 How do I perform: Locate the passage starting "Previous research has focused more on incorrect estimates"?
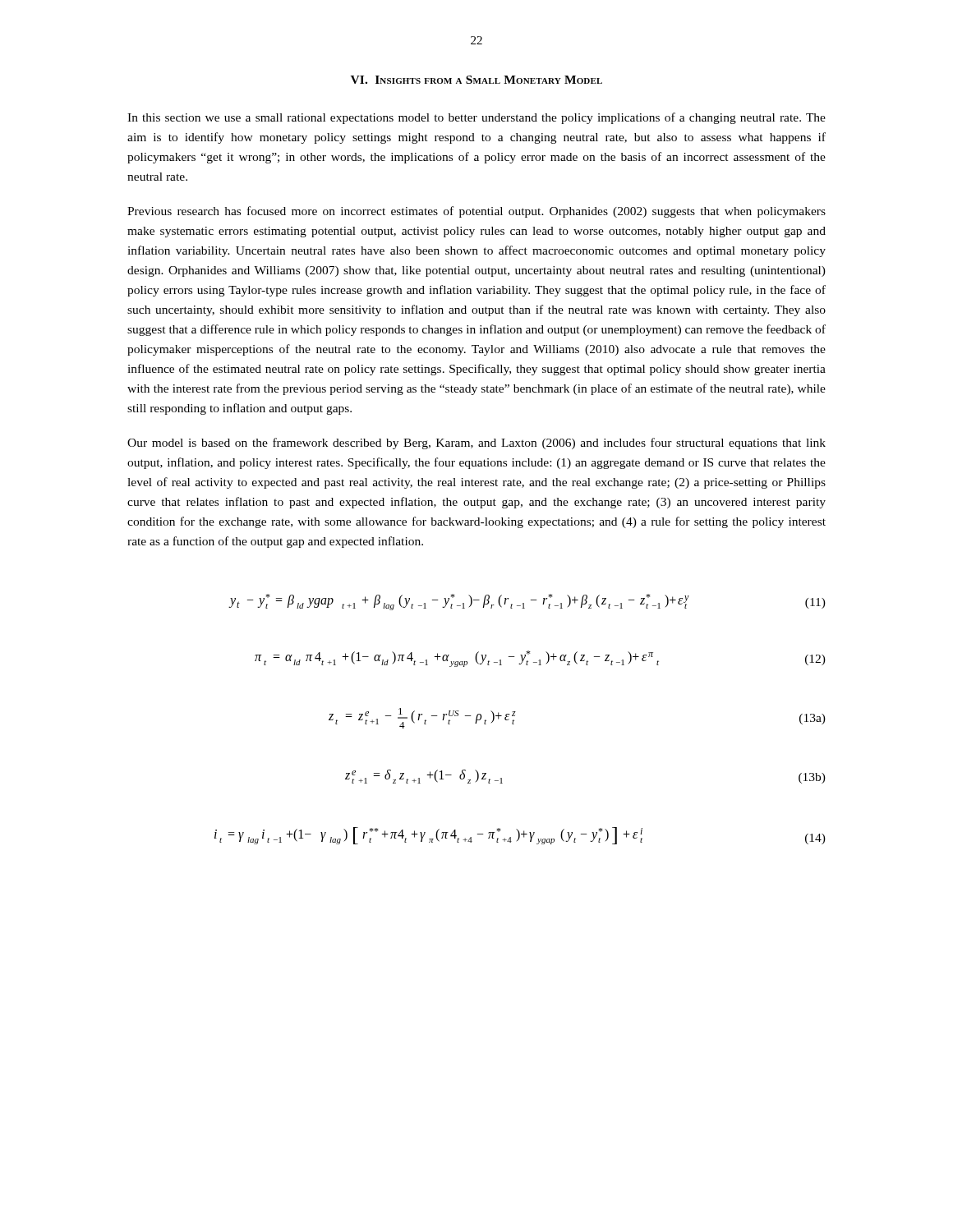click(x=476, y=309)
